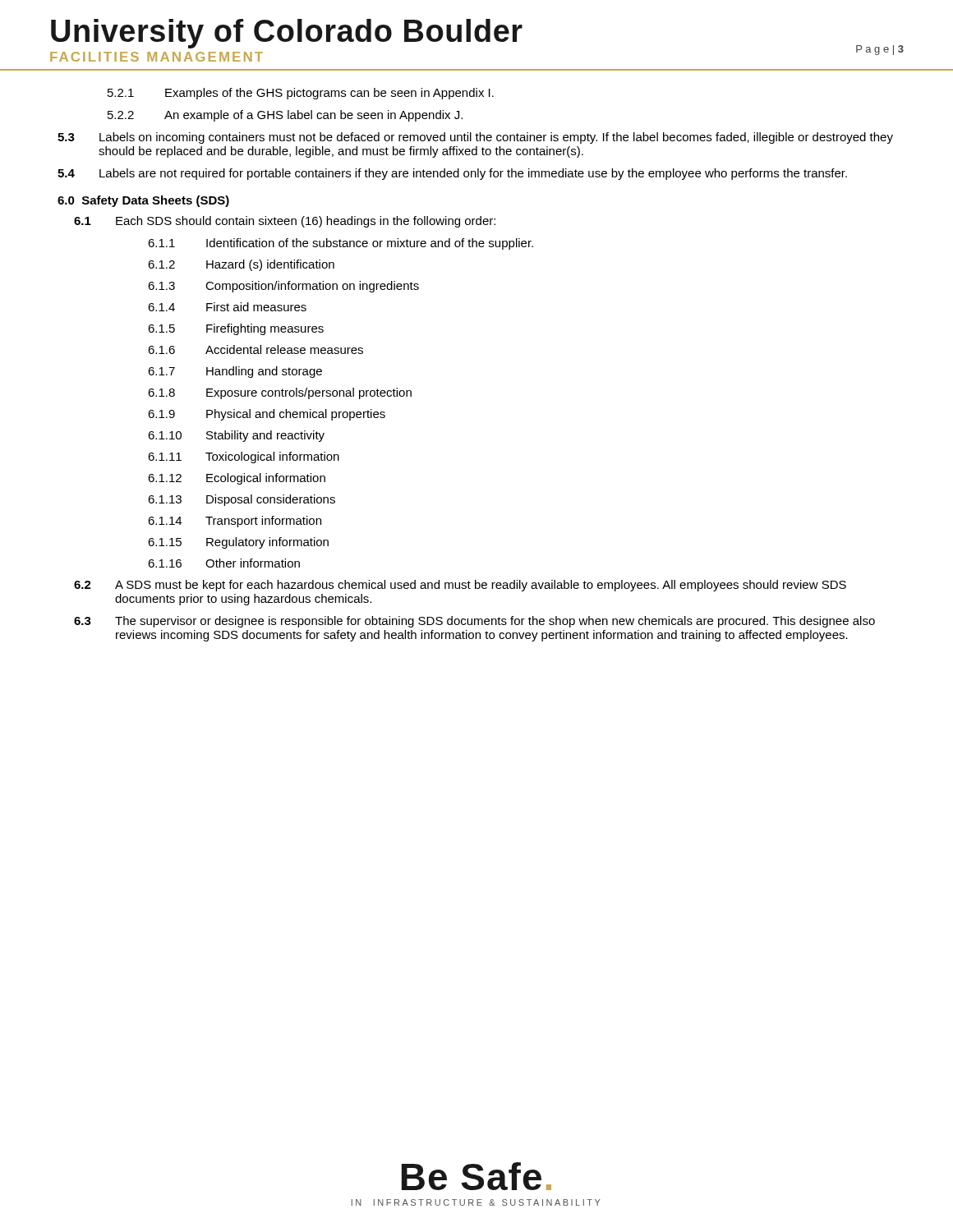Find the list item that says "5.4 Labels are not"
The width and height of the screenshot is (953, 1232).
(x=453, y=173)
